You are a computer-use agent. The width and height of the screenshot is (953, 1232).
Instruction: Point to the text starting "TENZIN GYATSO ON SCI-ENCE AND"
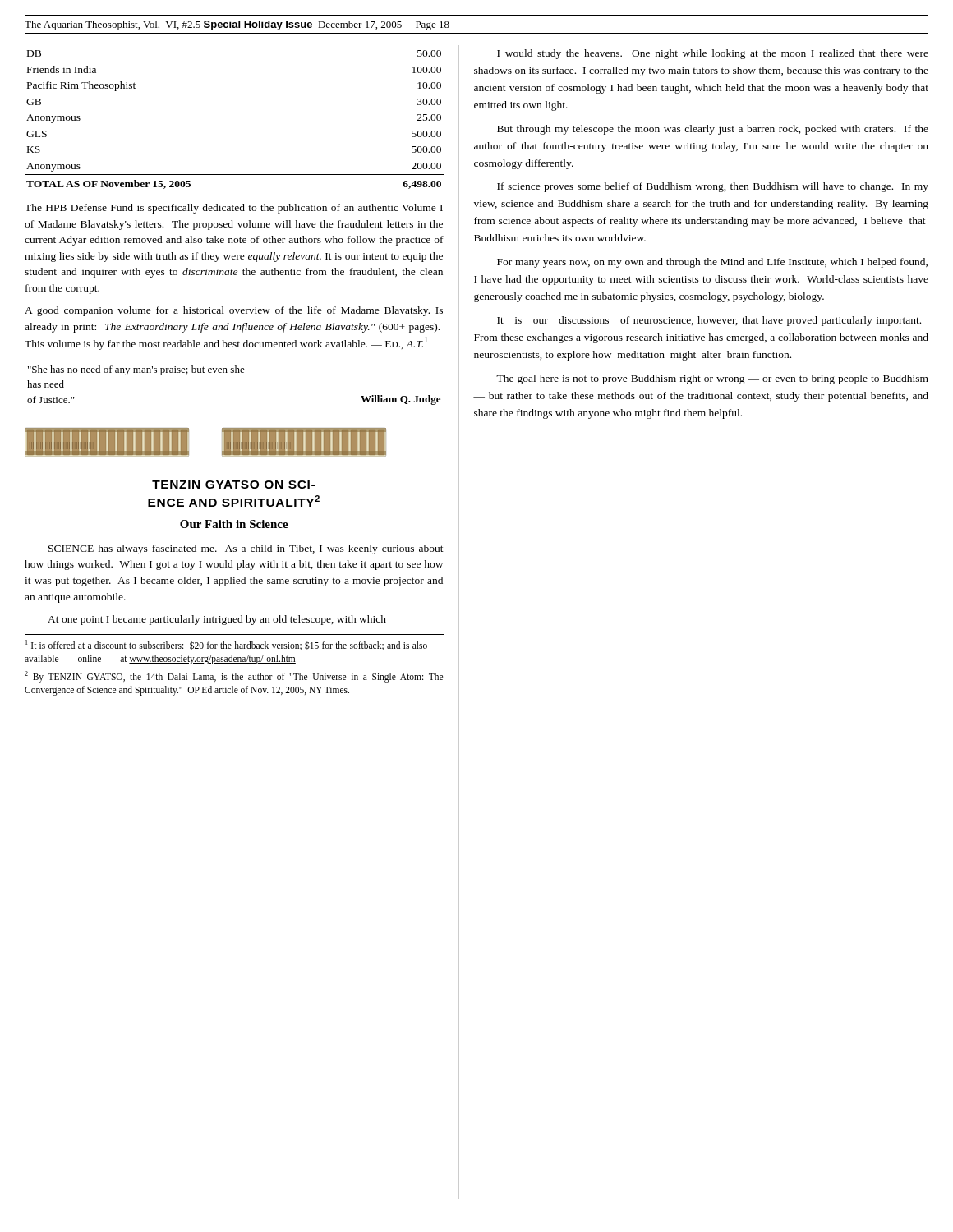234,493
